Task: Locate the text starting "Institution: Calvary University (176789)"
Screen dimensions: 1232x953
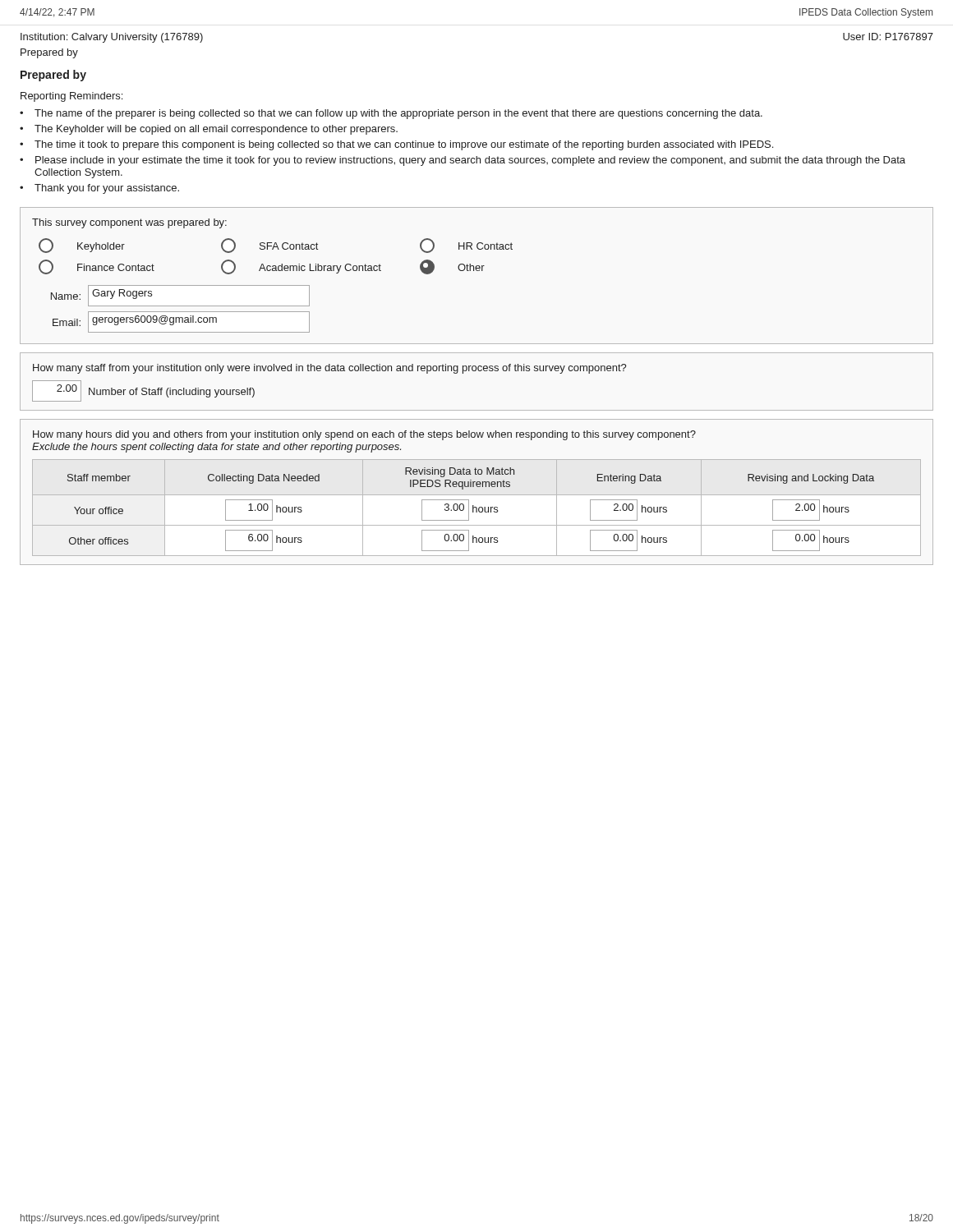Action: [x=111, y=37]
